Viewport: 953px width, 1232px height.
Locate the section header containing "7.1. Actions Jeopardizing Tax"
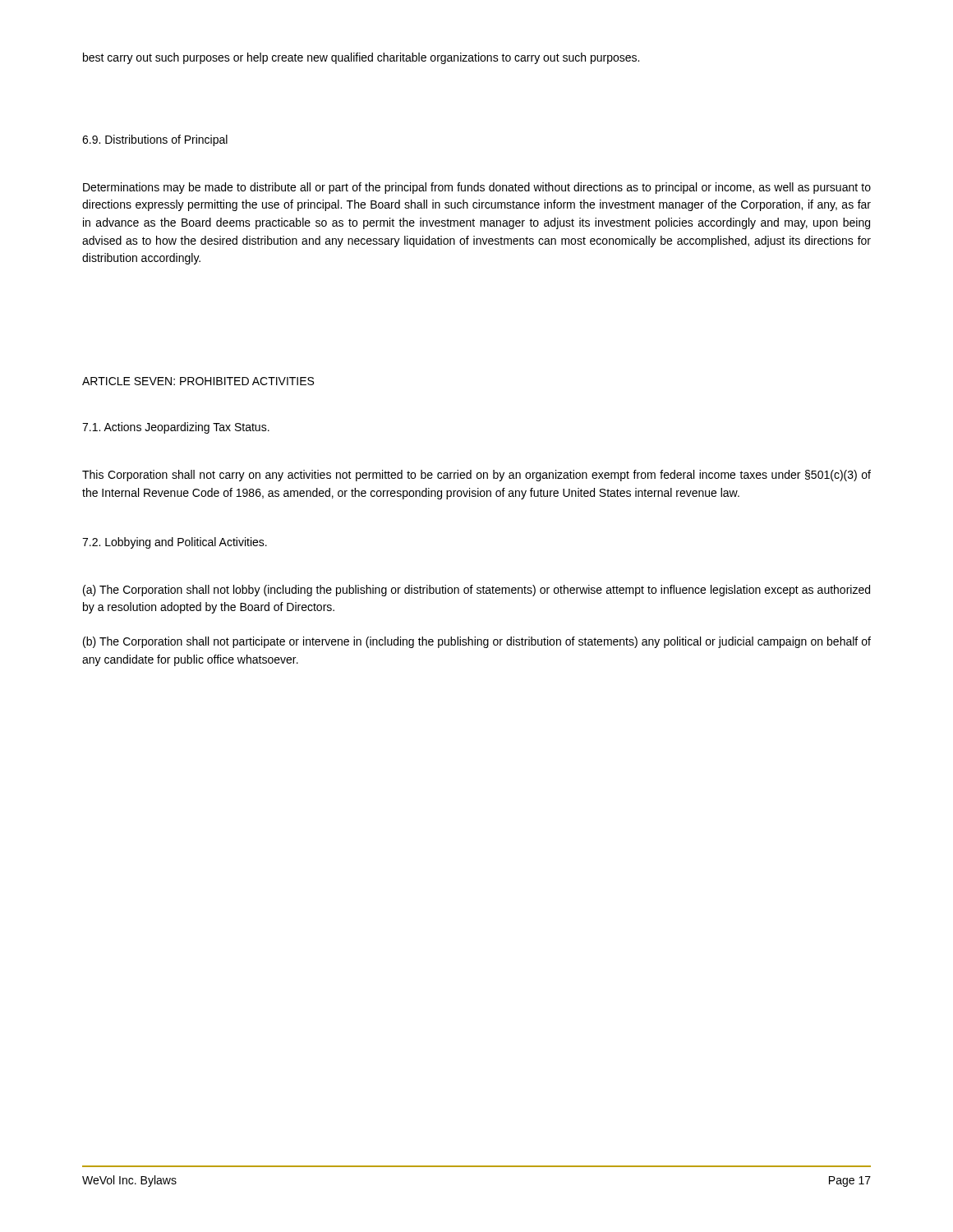tap(176, 428)
